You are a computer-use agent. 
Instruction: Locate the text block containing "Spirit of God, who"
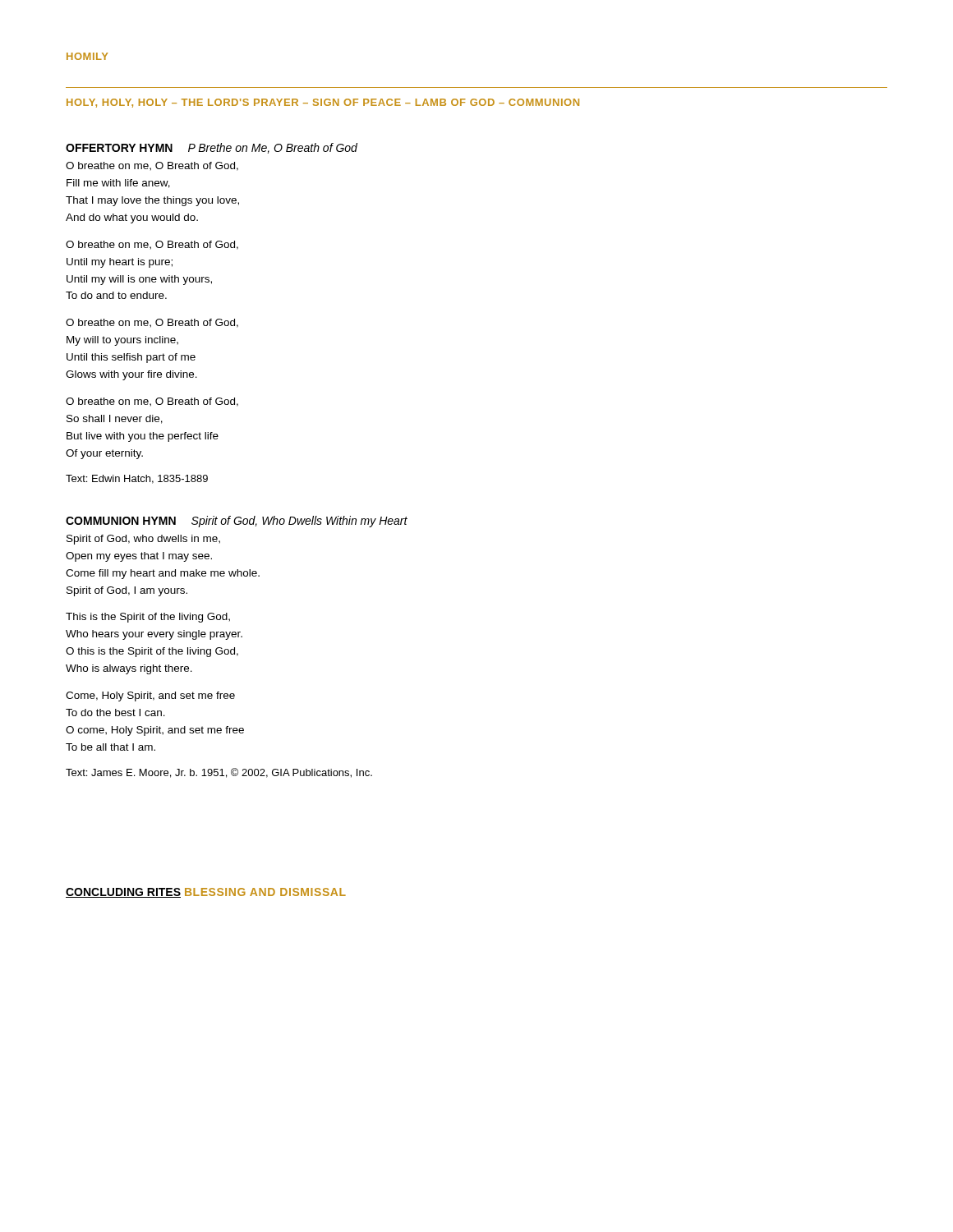coord(163,564)
